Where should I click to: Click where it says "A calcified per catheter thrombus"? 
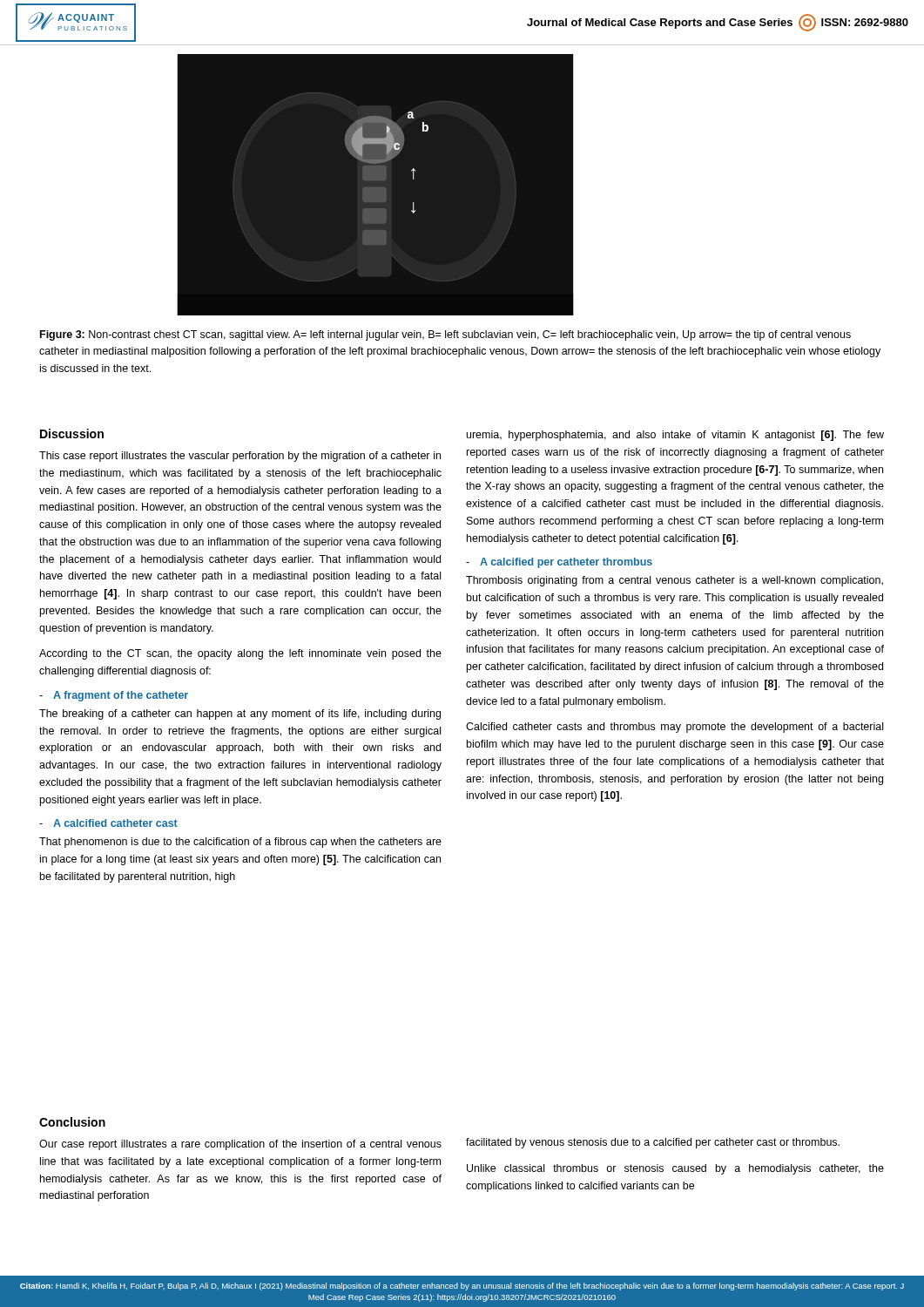559,562
